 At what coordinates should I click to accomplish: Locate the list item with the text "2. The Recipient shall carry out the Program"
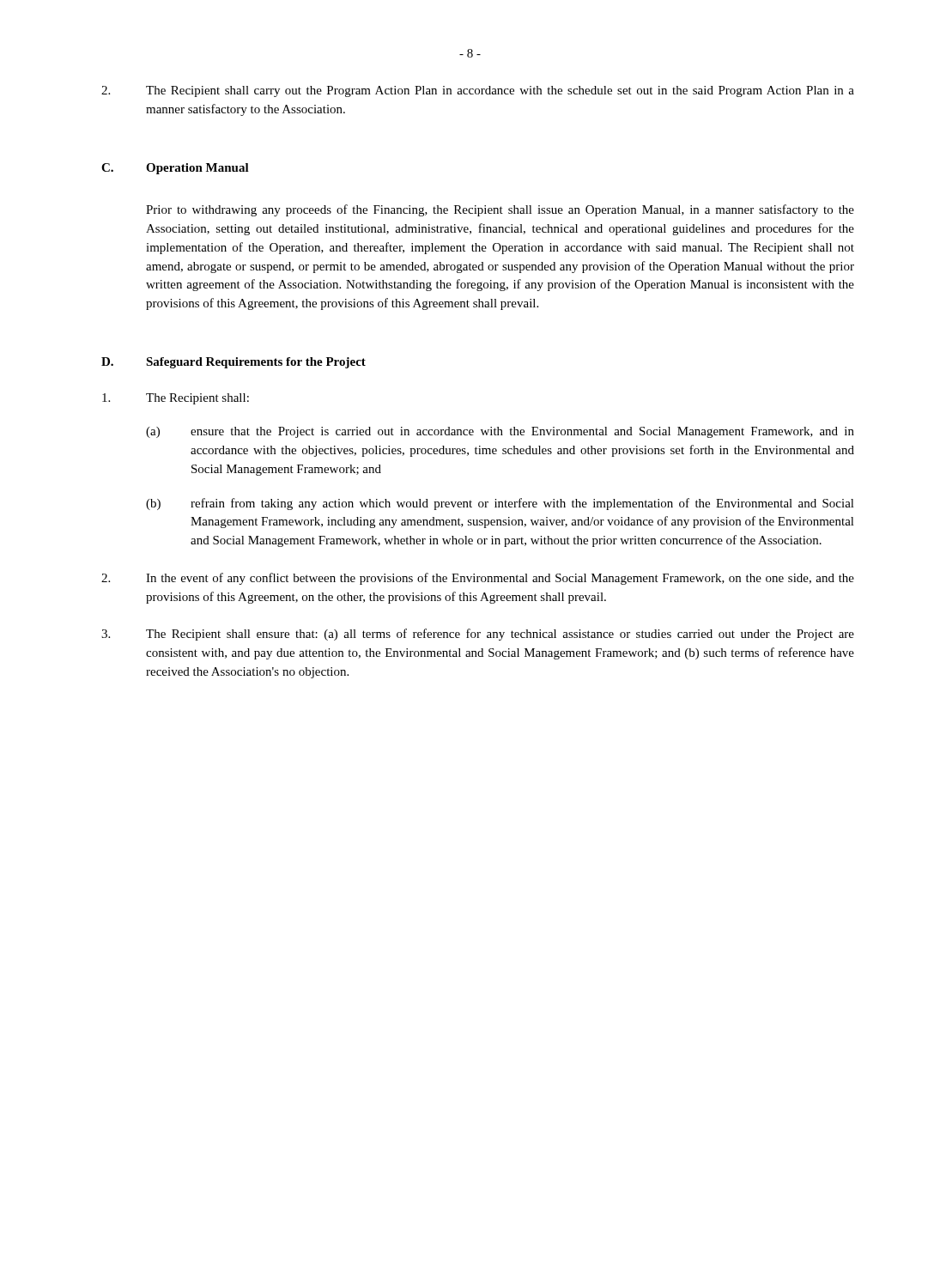(x=478, y=100)
